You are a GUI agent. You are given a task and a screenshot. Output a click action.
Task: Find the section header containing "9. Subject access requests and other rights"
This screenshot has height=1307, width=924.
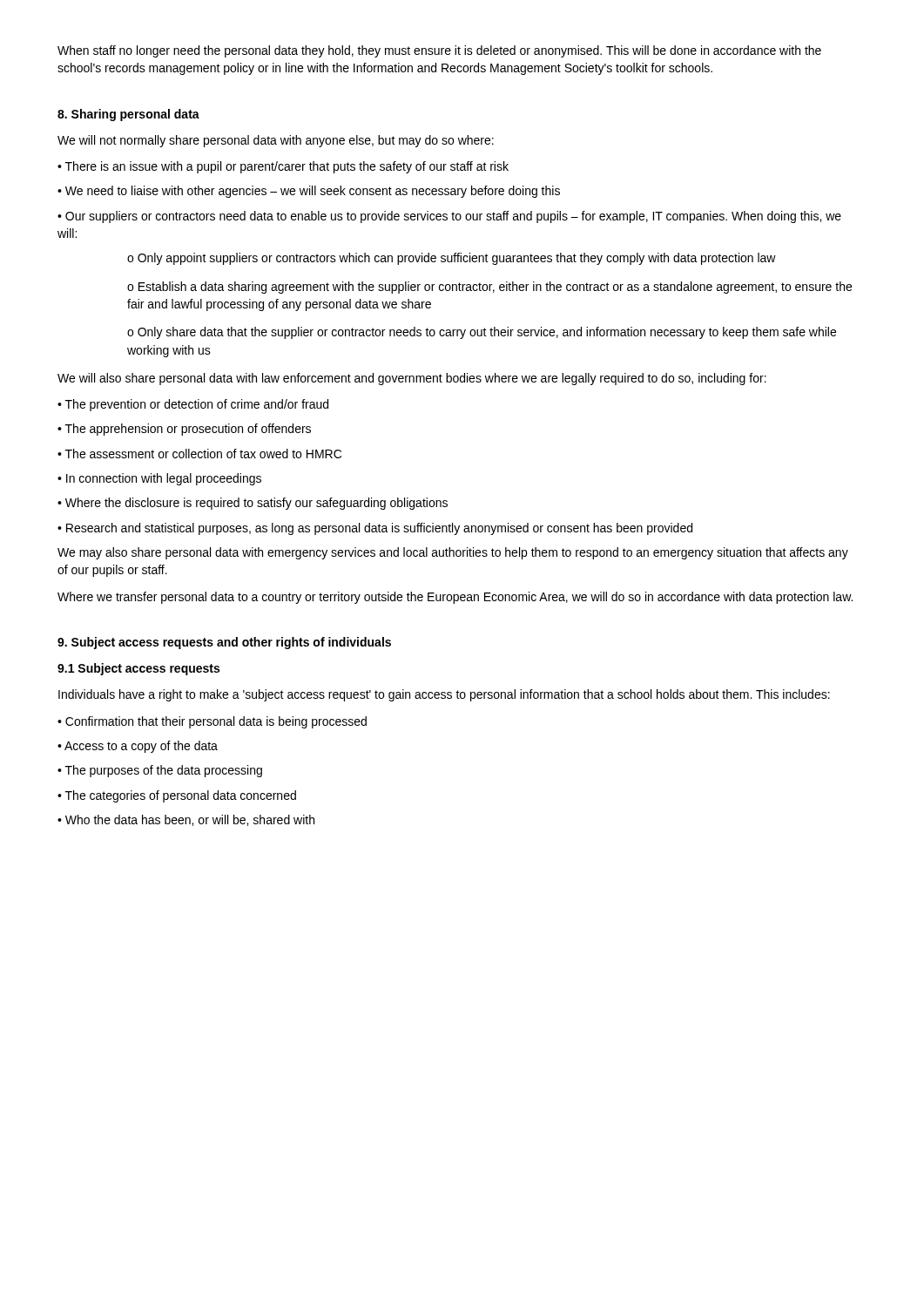pyautogui.click(x=224, y=642)
